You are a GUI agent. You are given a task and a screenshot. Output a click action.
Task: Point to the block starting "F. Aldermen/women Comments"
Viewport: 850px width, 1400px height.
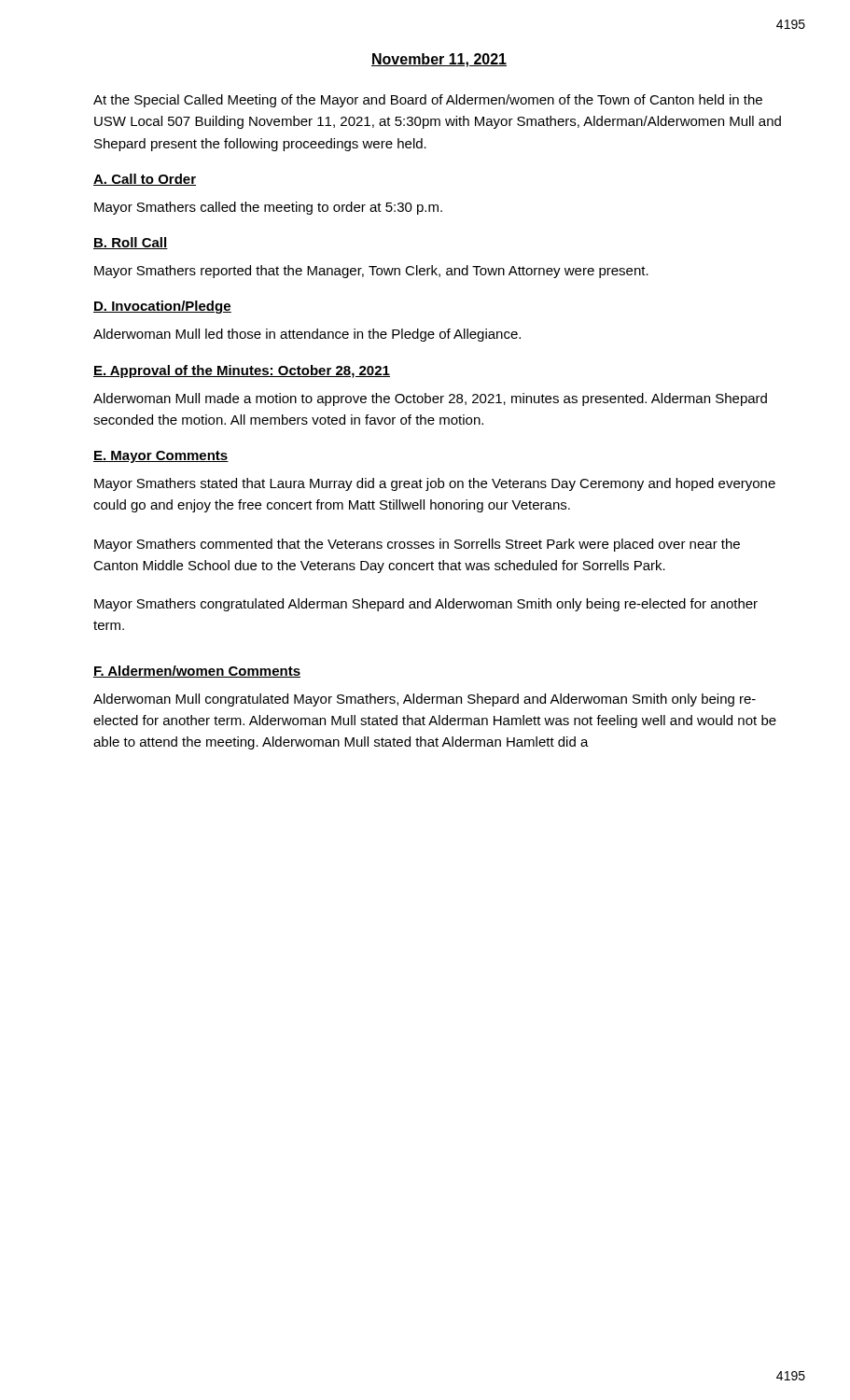pos(197,670)
